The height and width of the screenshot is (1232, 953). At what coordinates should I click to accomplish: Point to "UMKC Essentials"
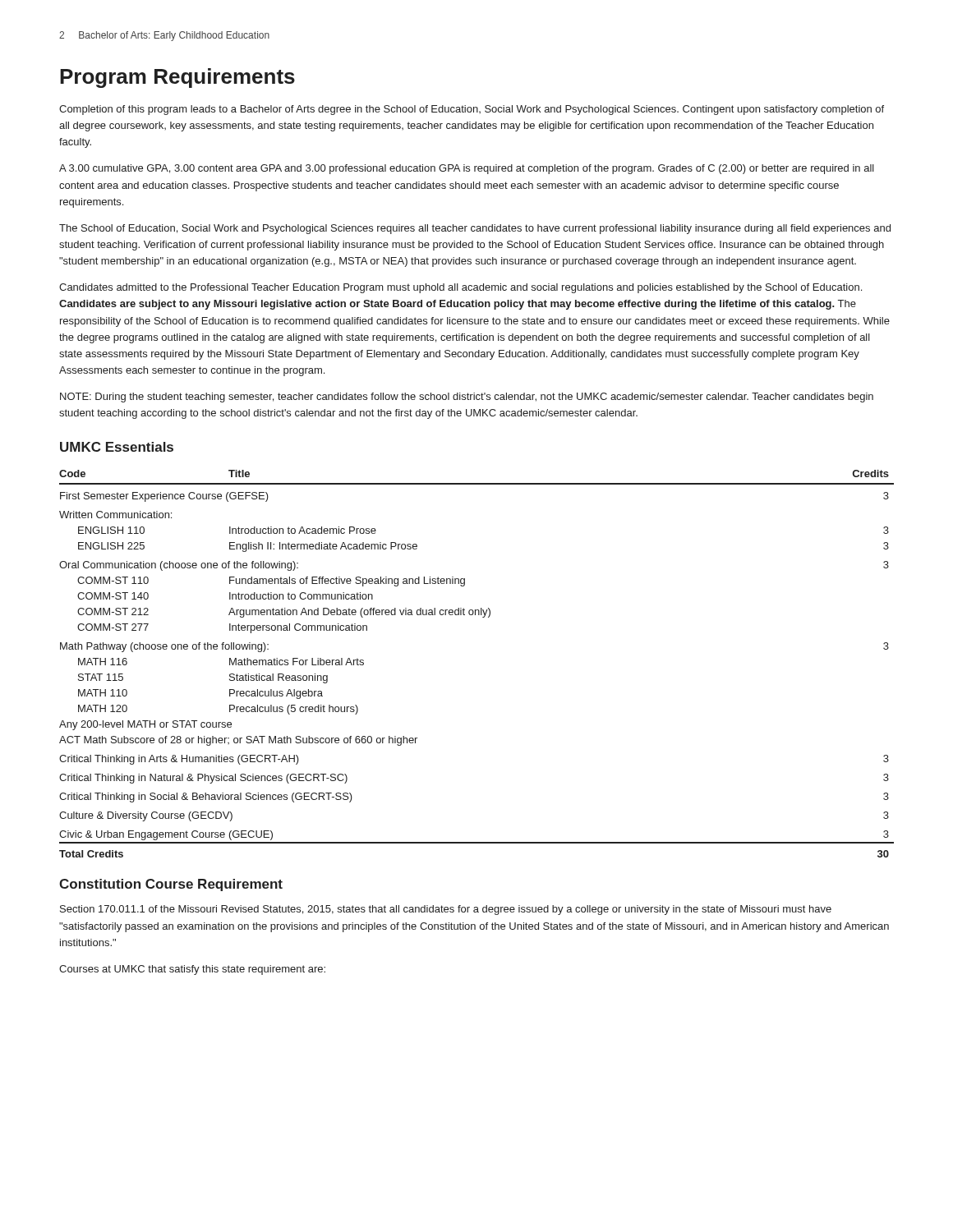(117, 448)
